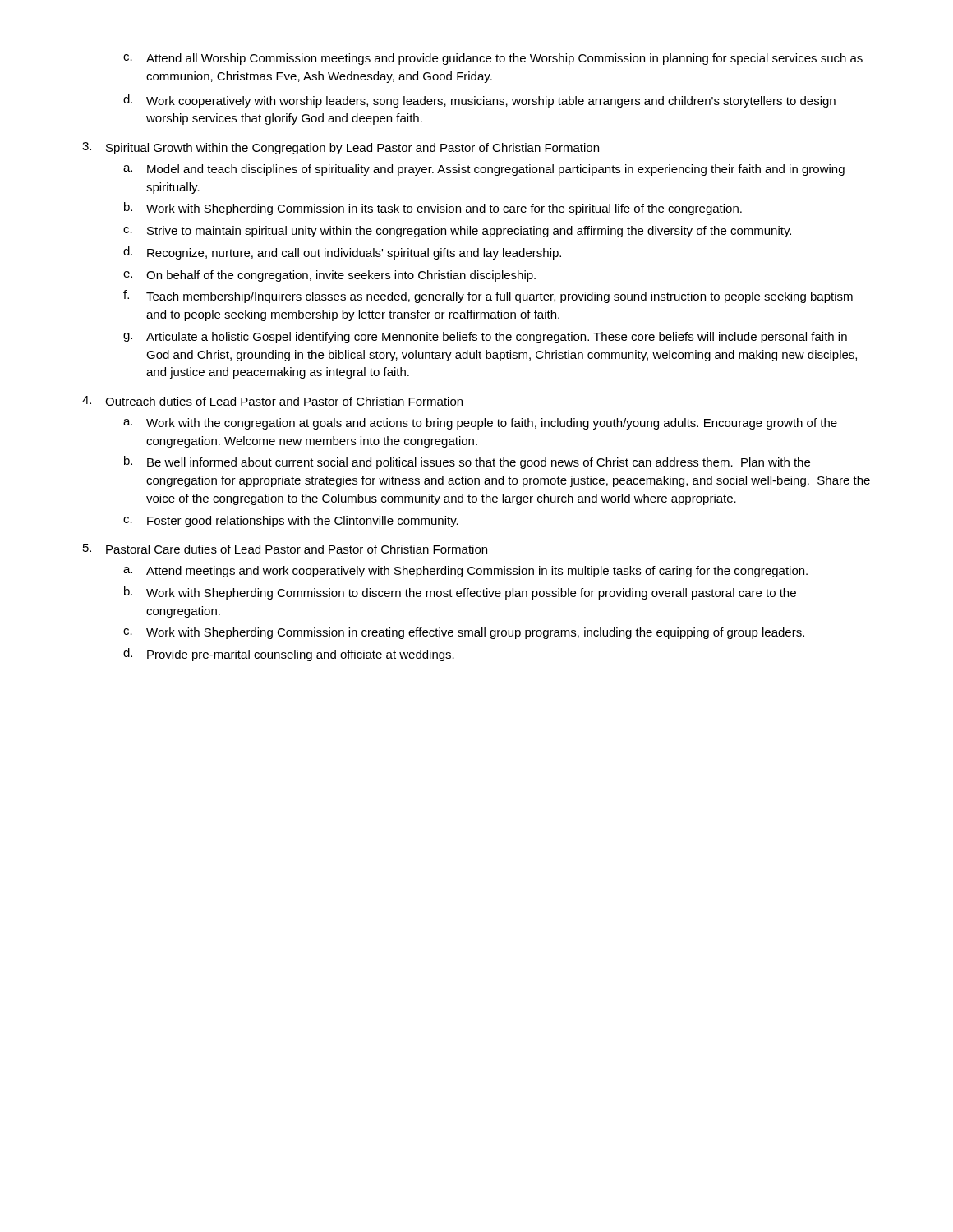Find the block starting "f. Teach membership/Inquirers classes as needed, generally"
This screenshot has height=1232, width=953.
tap(497, 306)
